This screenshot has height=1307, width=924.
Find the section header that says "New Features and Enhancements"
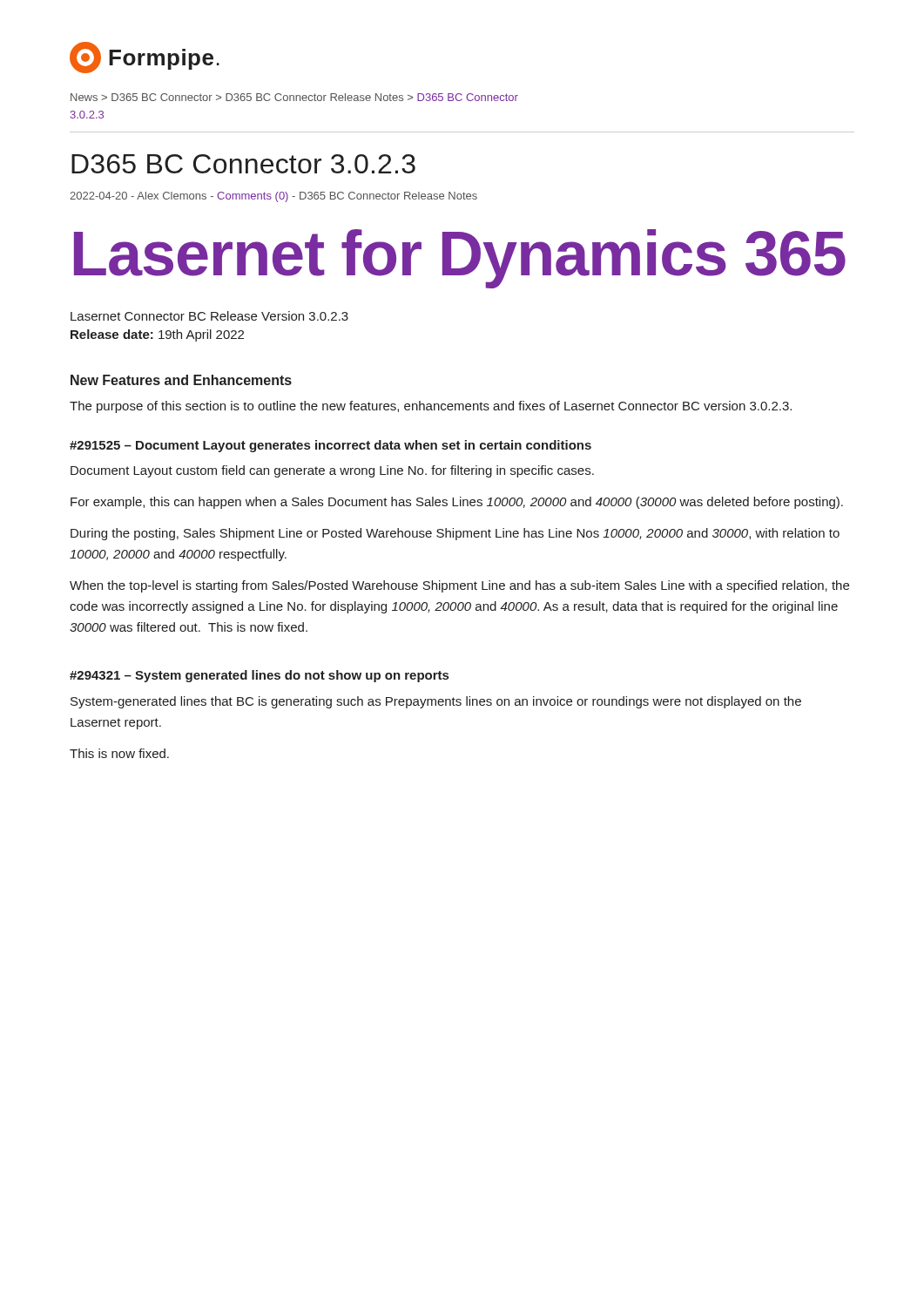tap(181, 380)
